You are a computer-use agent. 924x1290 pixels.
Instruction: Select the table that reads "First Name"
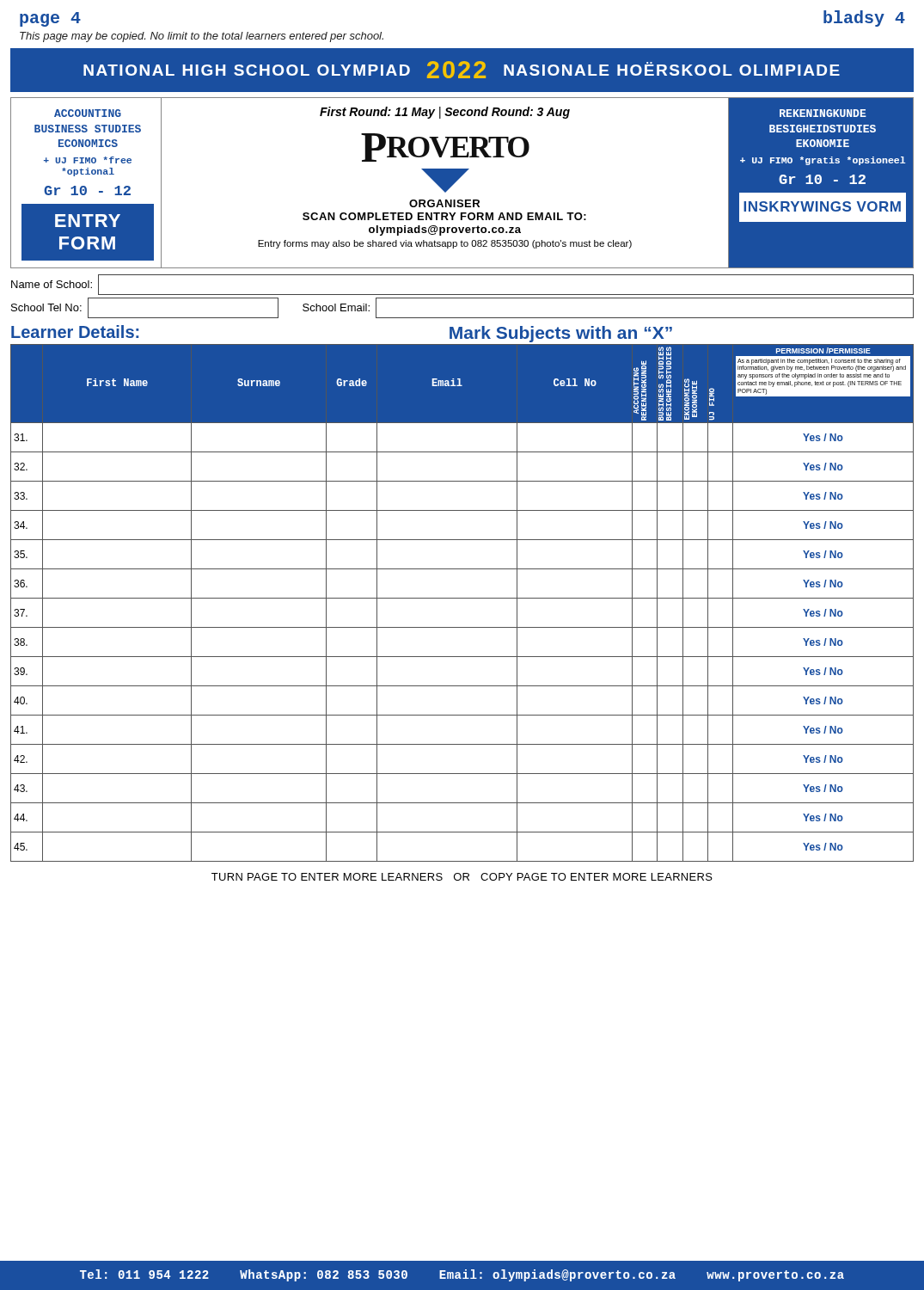click(462, 603)
